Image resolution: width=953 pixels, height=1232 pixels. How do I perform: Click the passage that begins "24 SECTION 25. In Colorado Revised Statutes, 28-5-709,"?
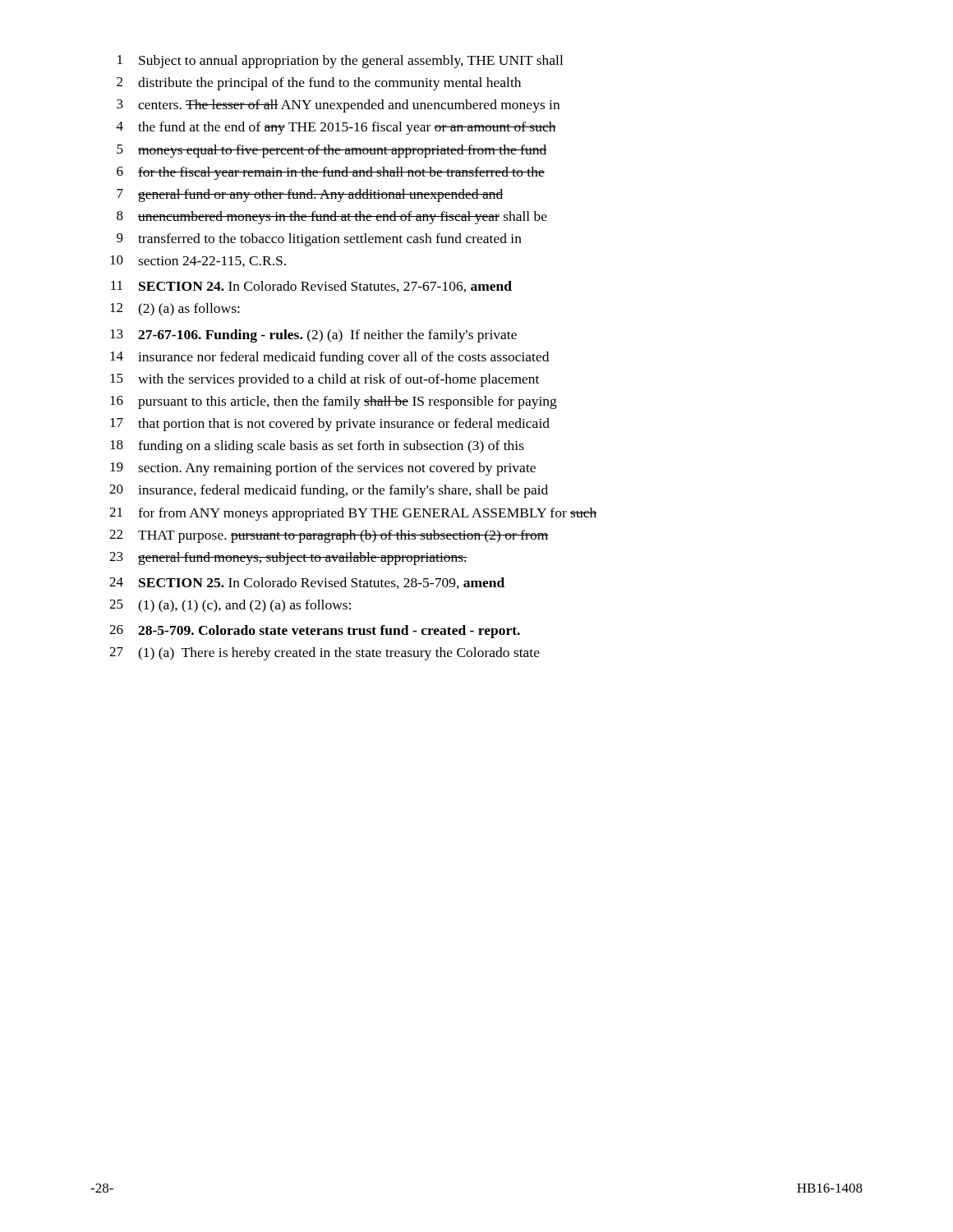coord(476,583)
